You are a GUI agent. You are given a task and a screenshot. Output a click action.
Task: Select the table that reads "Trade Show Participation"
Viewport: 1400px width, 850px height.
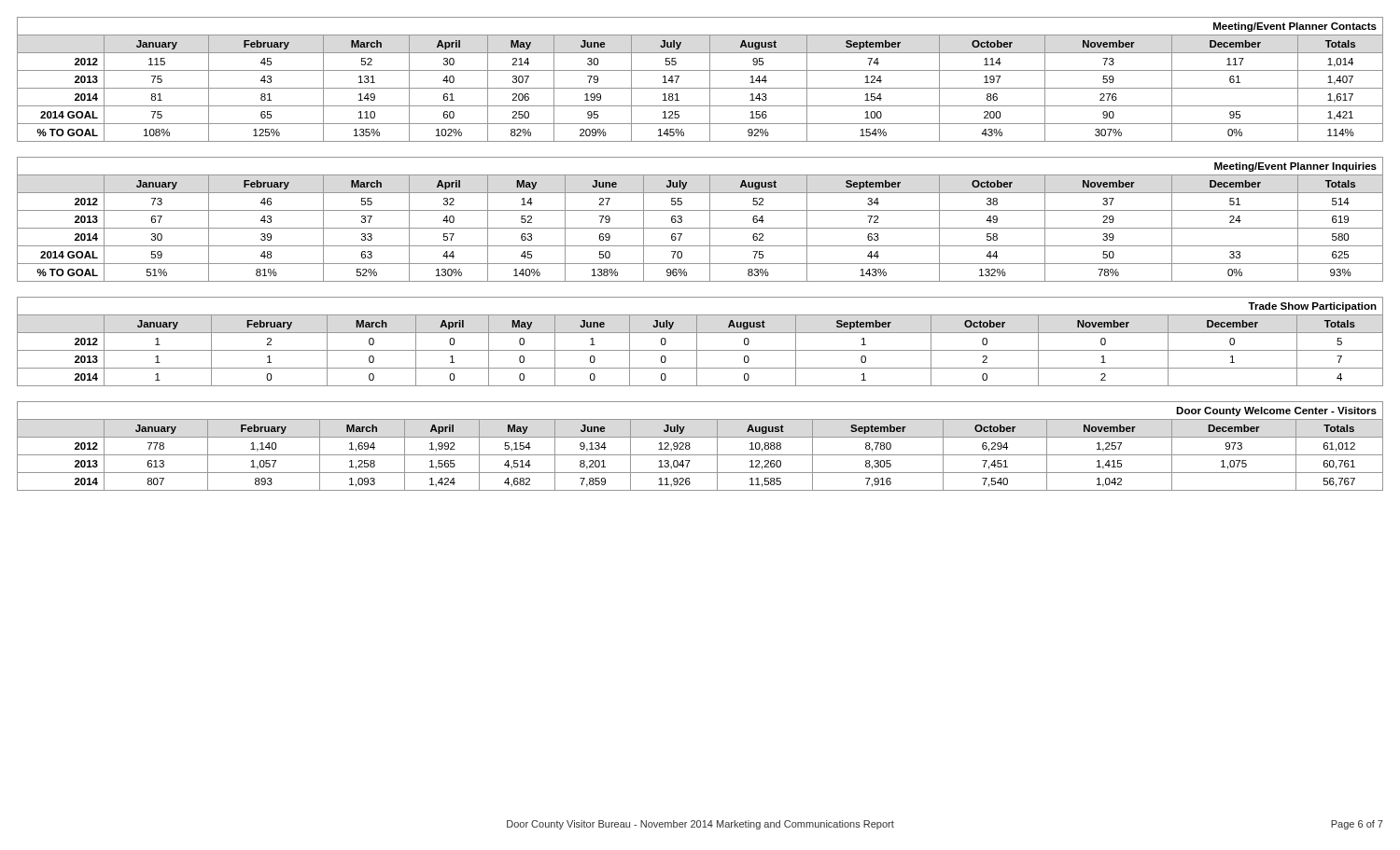[700, 341]
